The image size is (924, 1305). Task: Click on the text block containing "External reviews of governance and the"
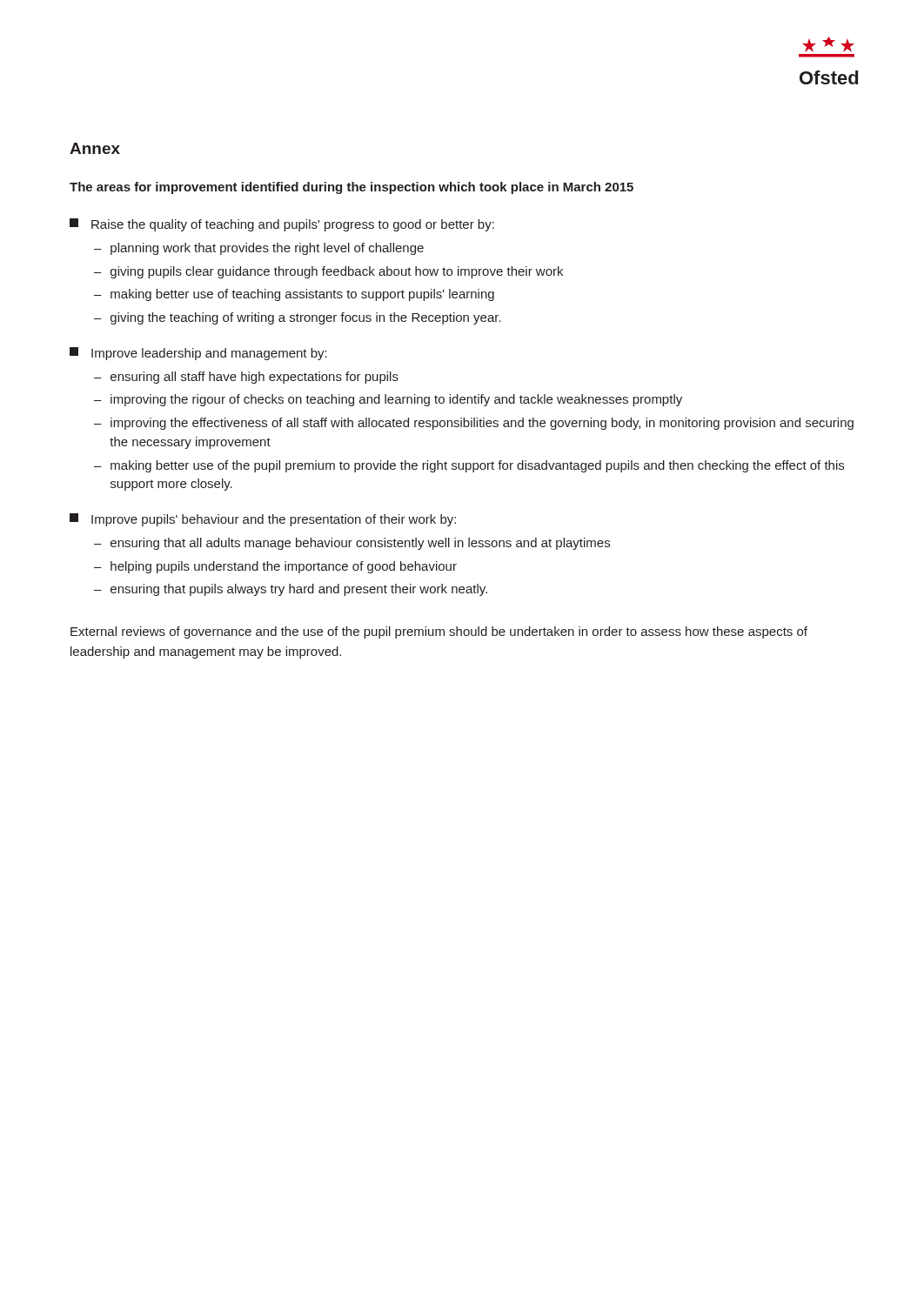pyautogui.click(x=438, y=641)
